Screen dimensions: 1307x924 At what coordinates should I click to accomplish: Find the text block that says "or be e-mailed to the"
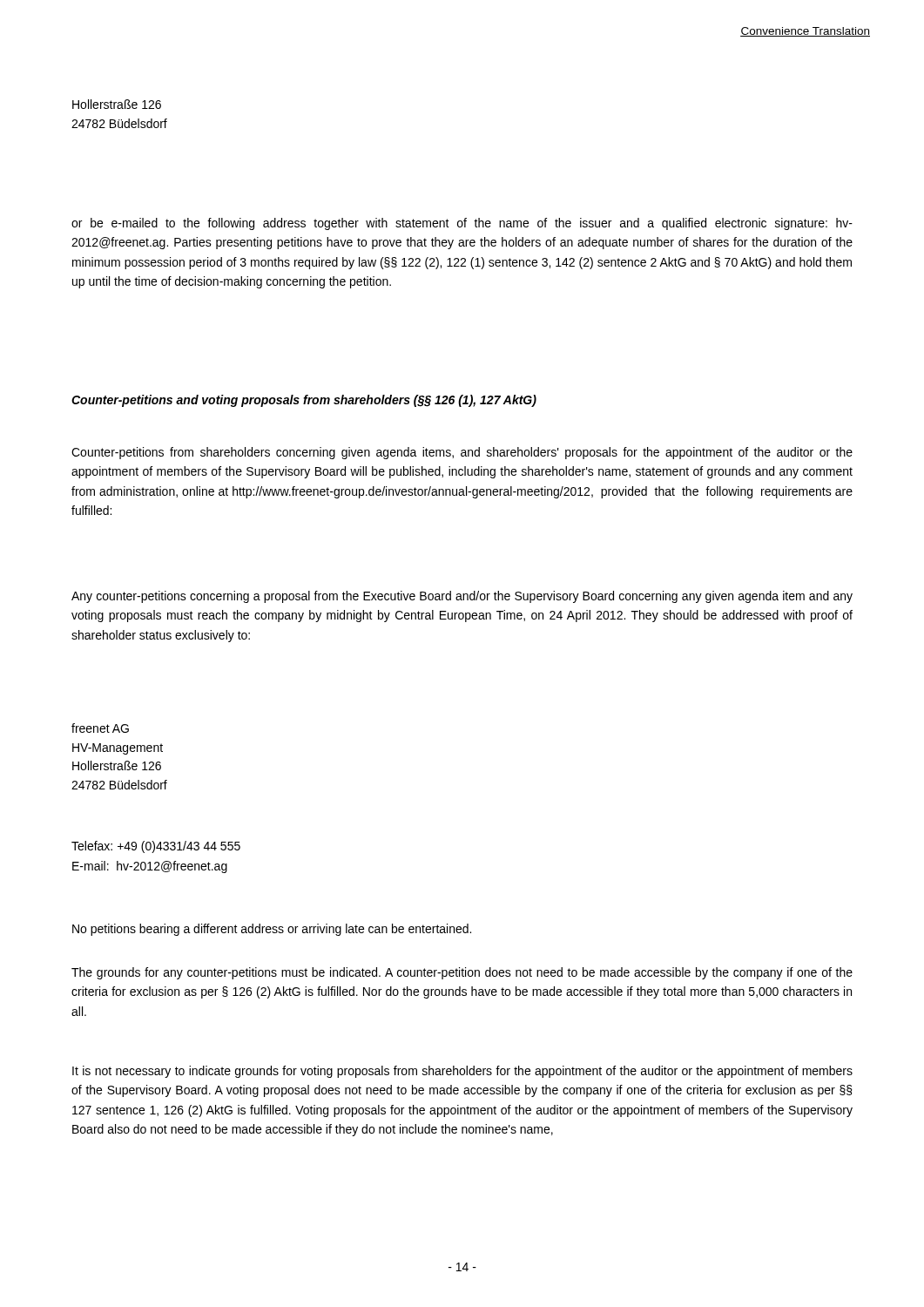(x=462, y=252)
